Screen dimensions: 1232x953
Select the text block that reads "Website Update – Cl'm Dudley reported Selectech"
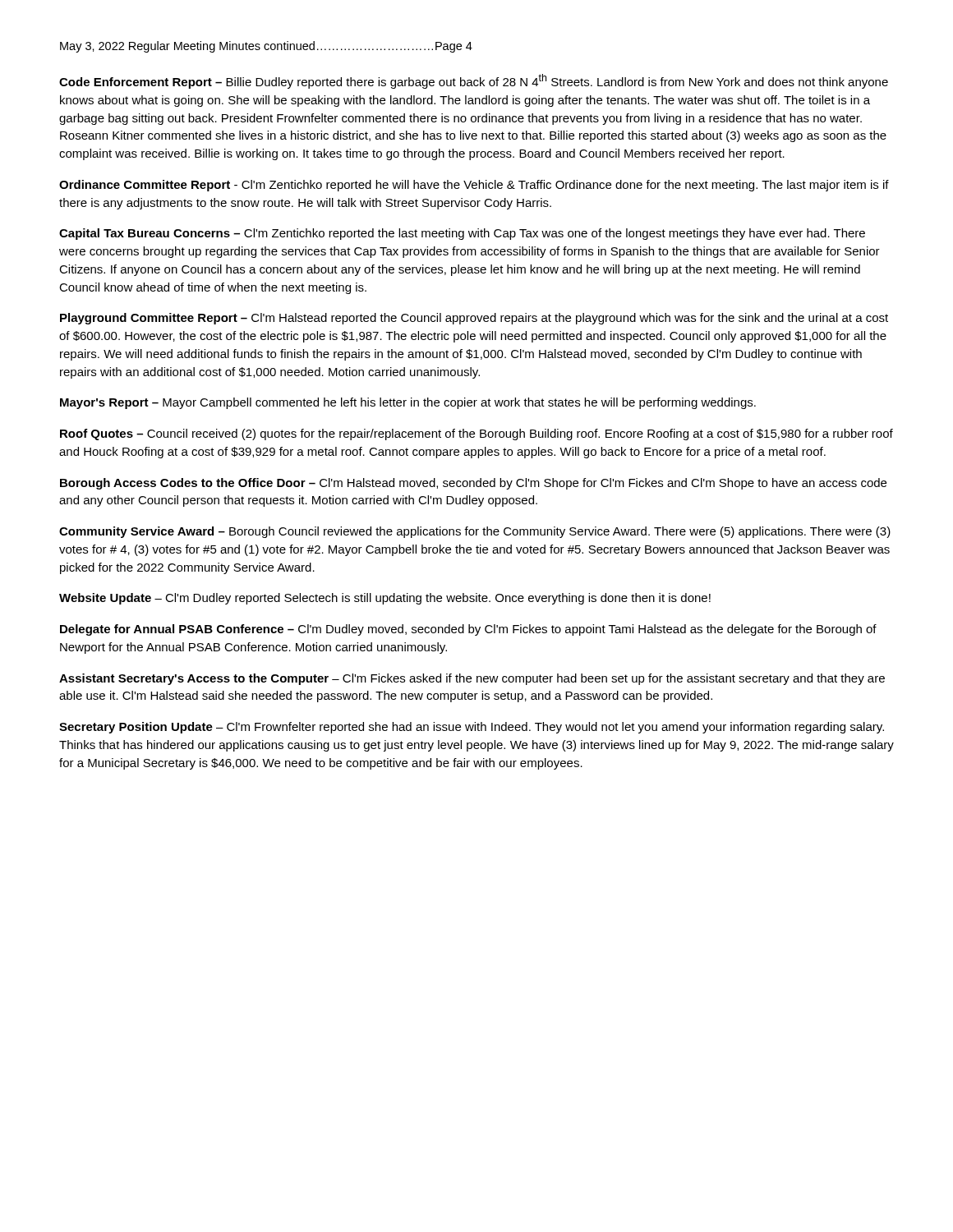[x=385, y=598]
